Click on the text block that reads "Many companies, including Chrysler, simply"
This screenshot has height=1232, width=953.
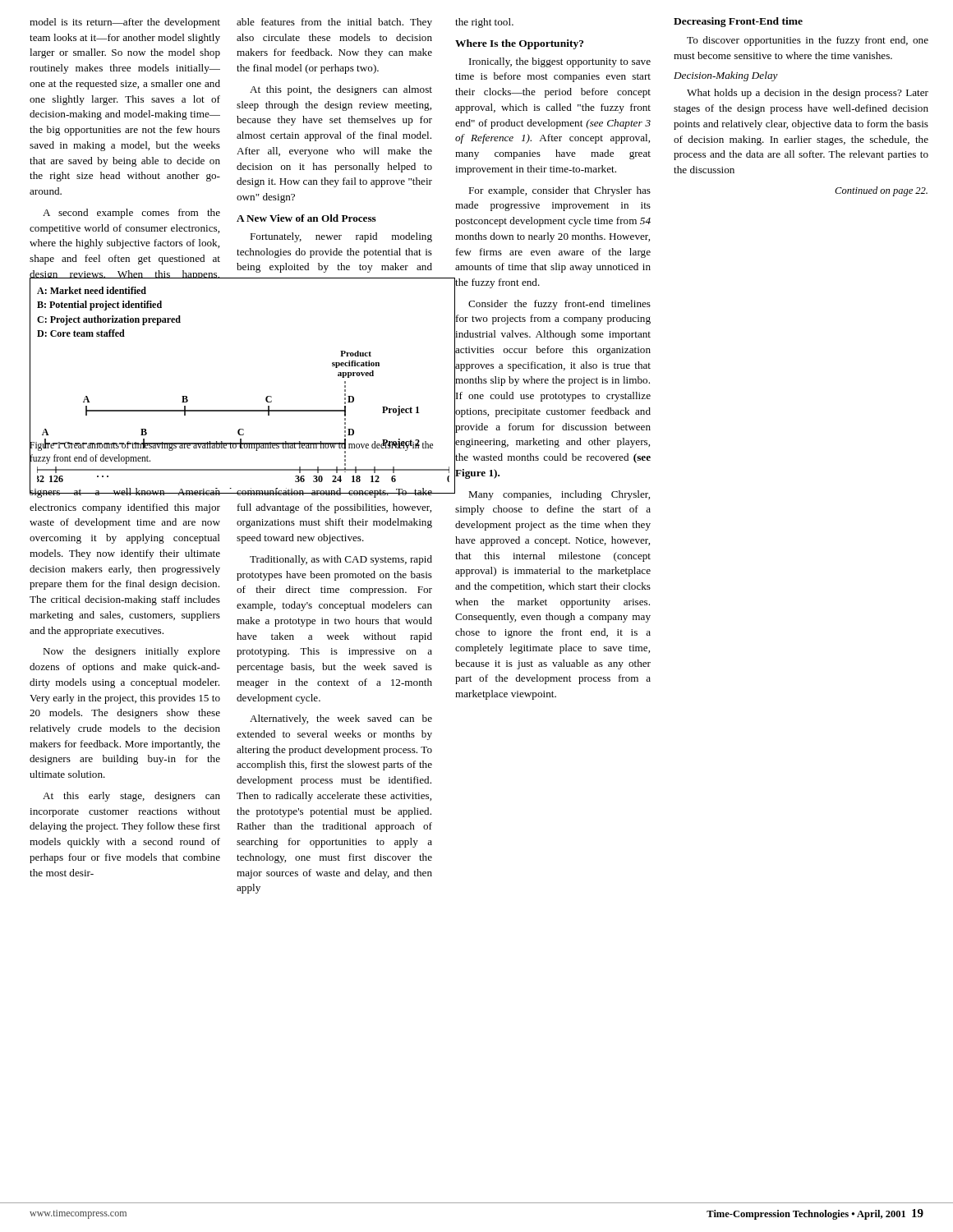click(553, 594)
